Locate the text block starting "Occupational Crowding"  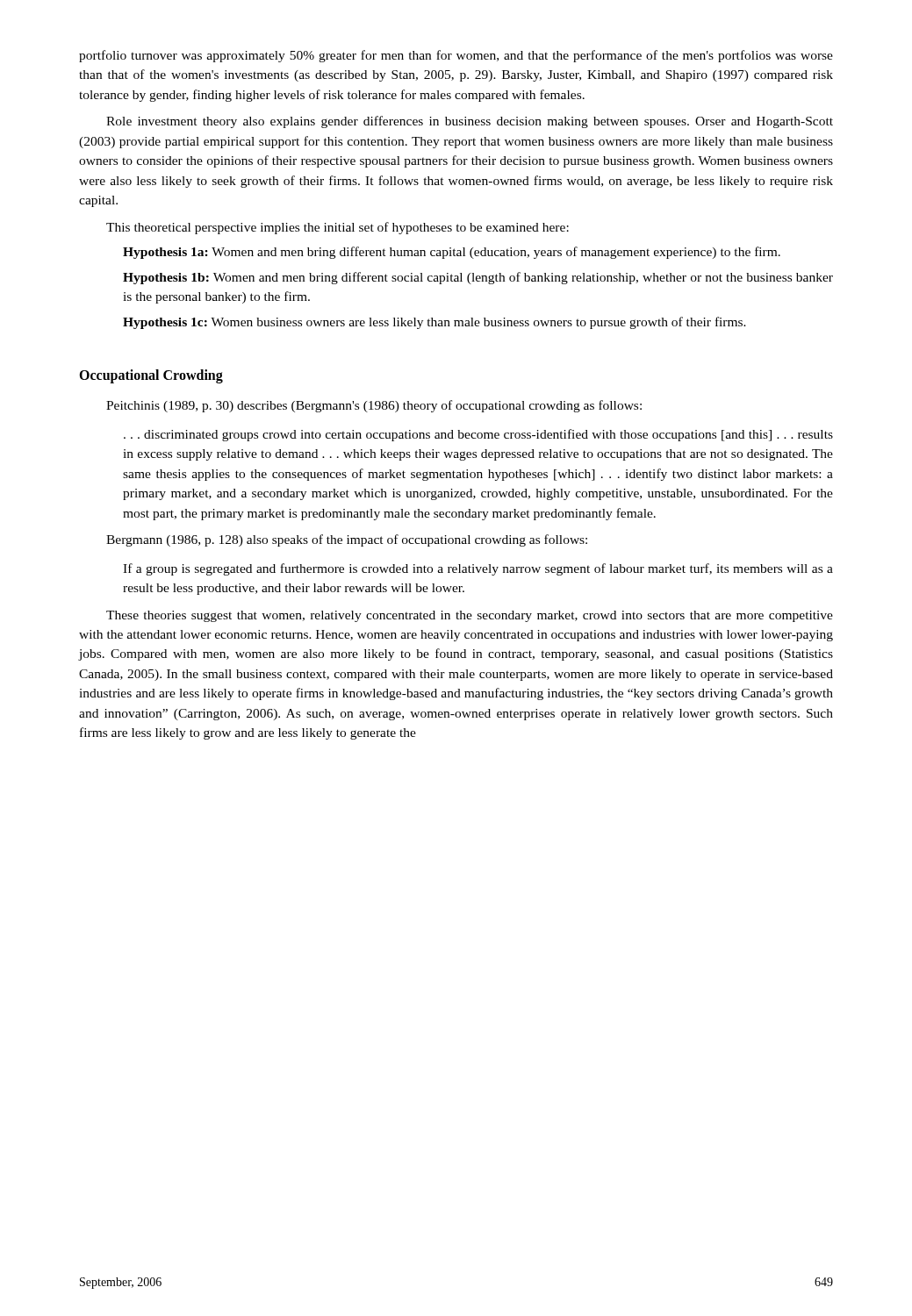pyautogui.click(x=151, y=375)
